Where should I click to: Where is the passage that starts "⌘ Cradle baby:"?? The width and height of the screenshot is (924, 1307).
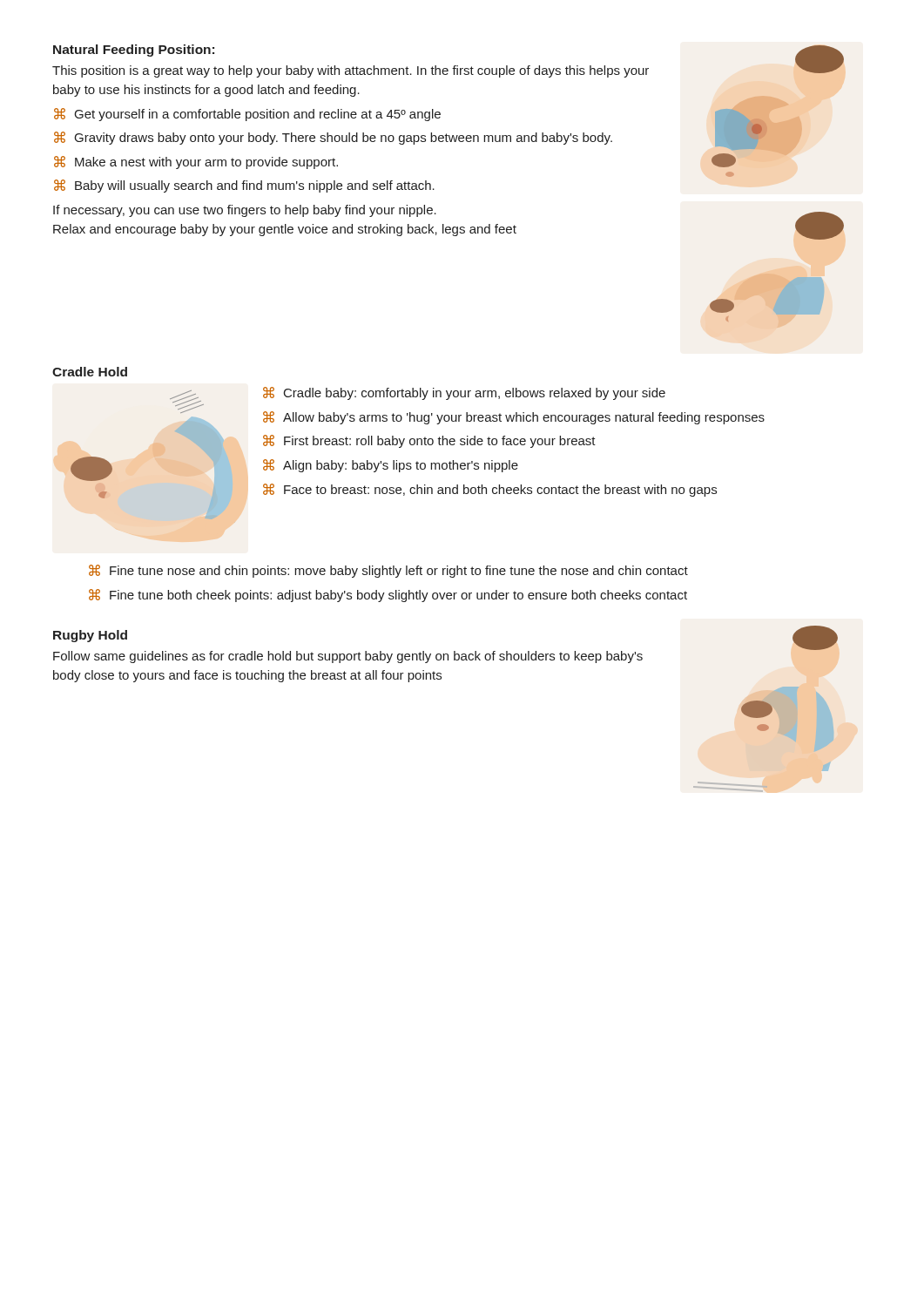pyautogui.click(x=567, y=394)
